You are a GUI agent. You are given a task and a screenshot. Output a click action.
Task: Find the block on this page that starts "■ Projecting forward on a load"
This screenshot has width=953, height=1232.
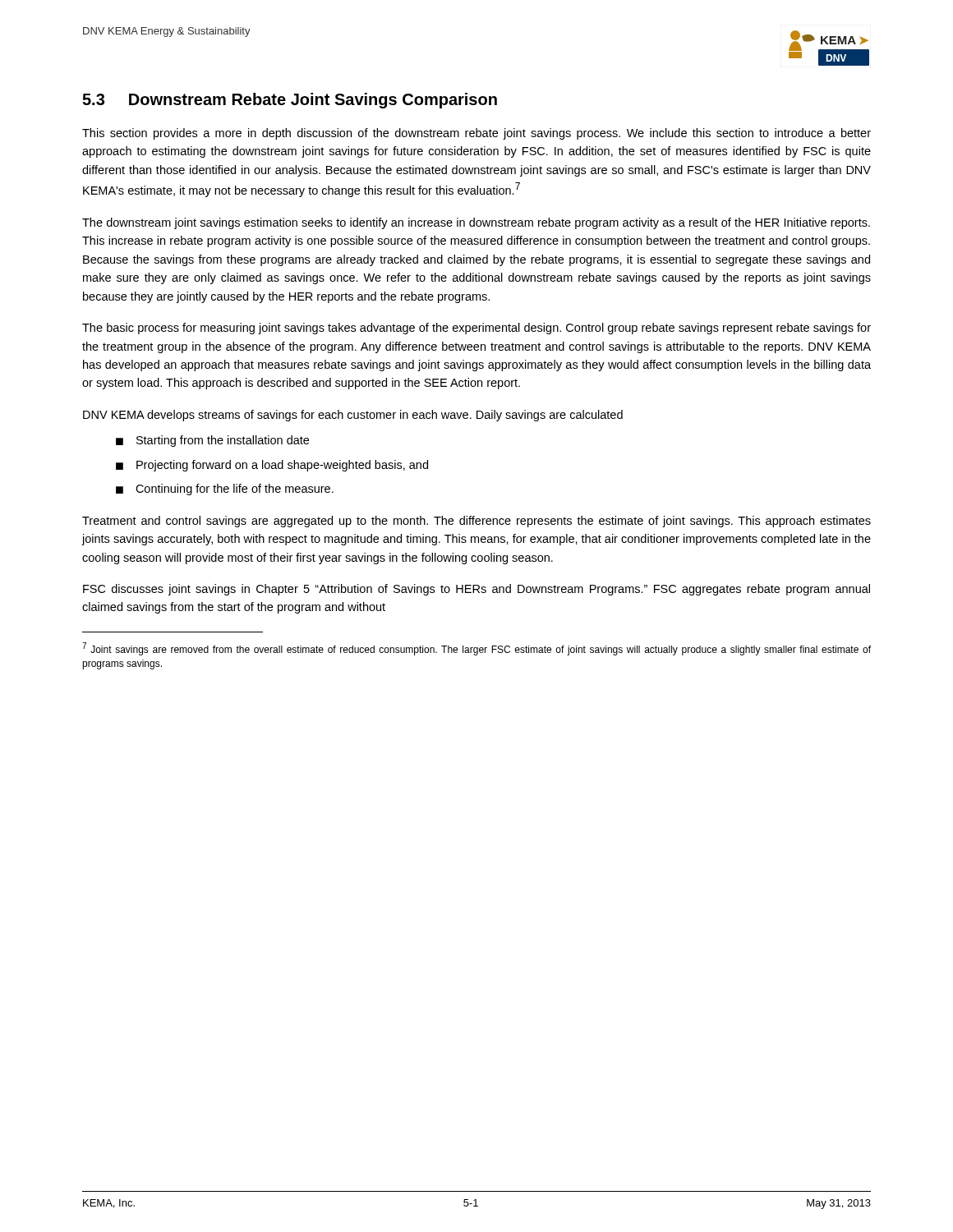point(272,466)
